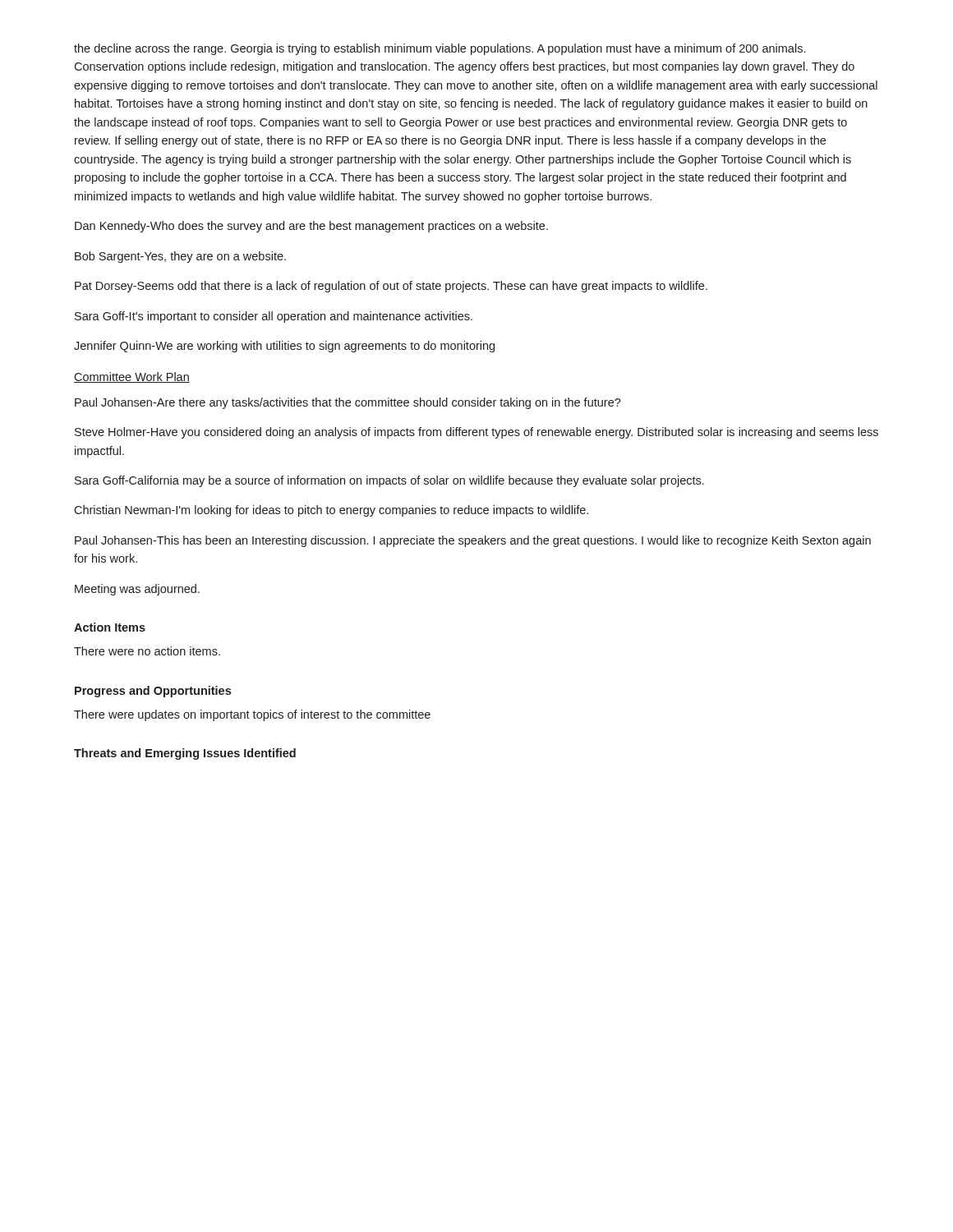Navigate to the text starting "Dan Kennedy-Who does"

(311, 226)
